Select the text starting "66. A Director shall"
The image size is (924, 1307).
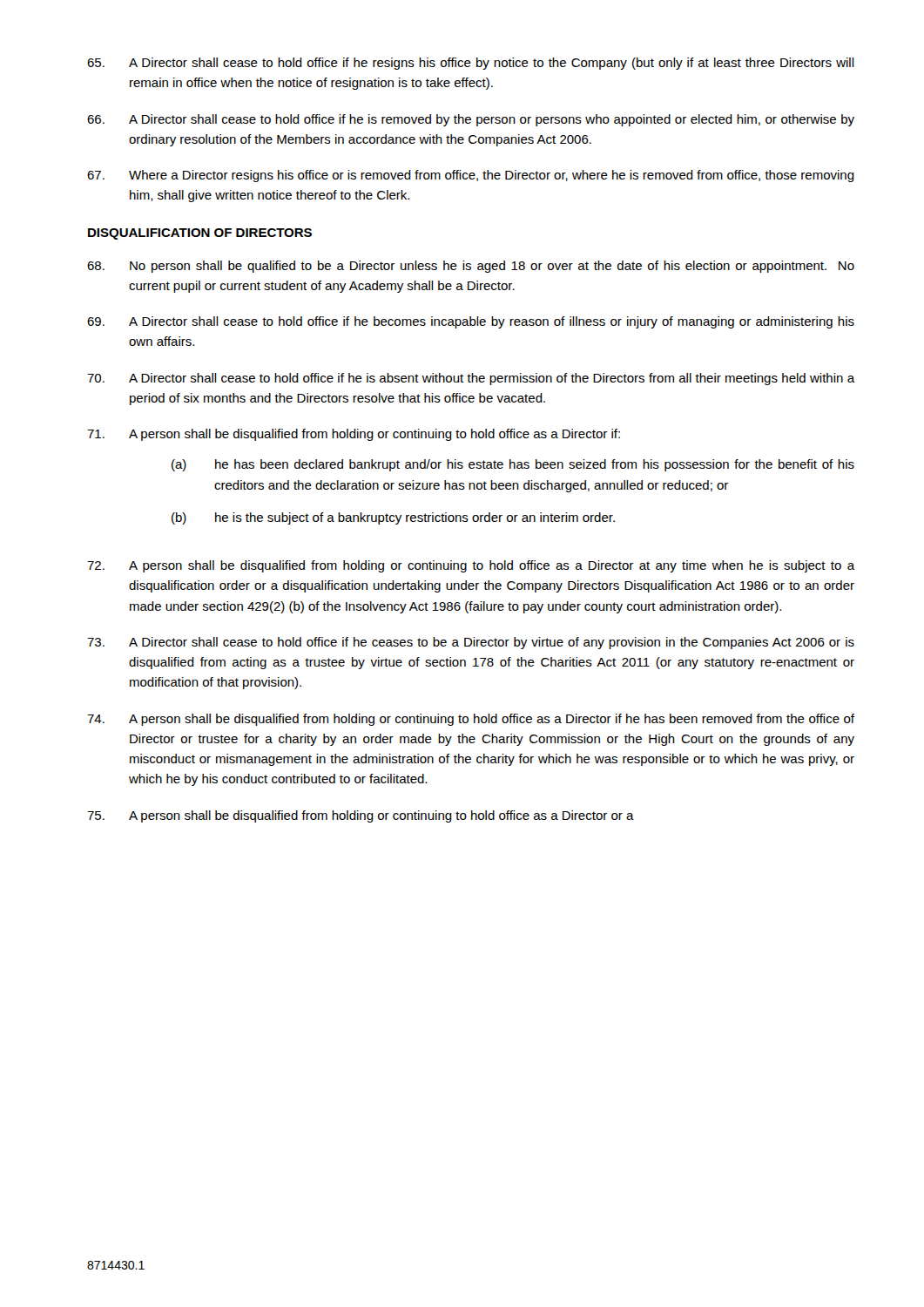471,129
